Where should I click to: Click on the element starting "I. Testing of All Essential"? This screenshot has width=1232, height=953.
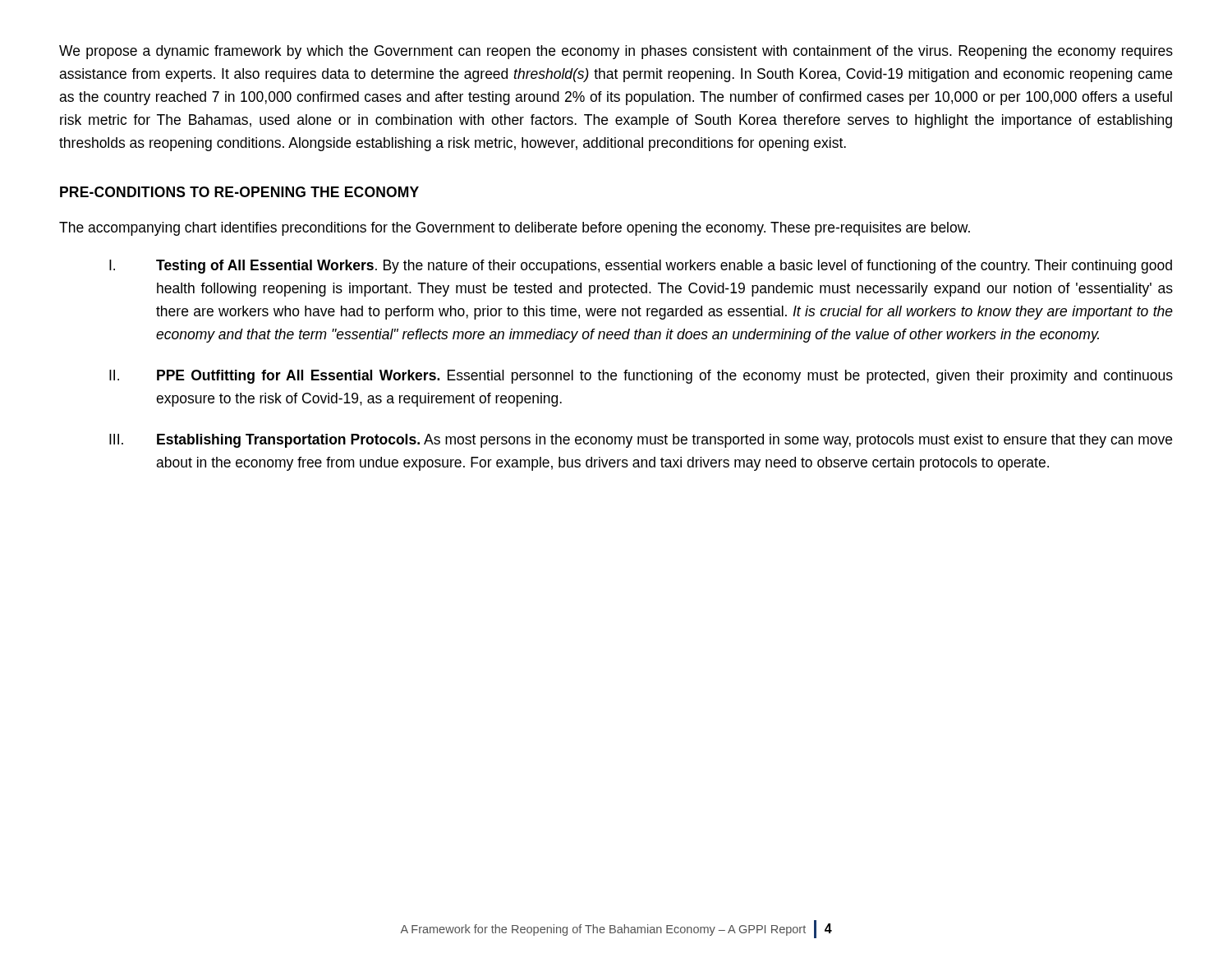(641, 300)
